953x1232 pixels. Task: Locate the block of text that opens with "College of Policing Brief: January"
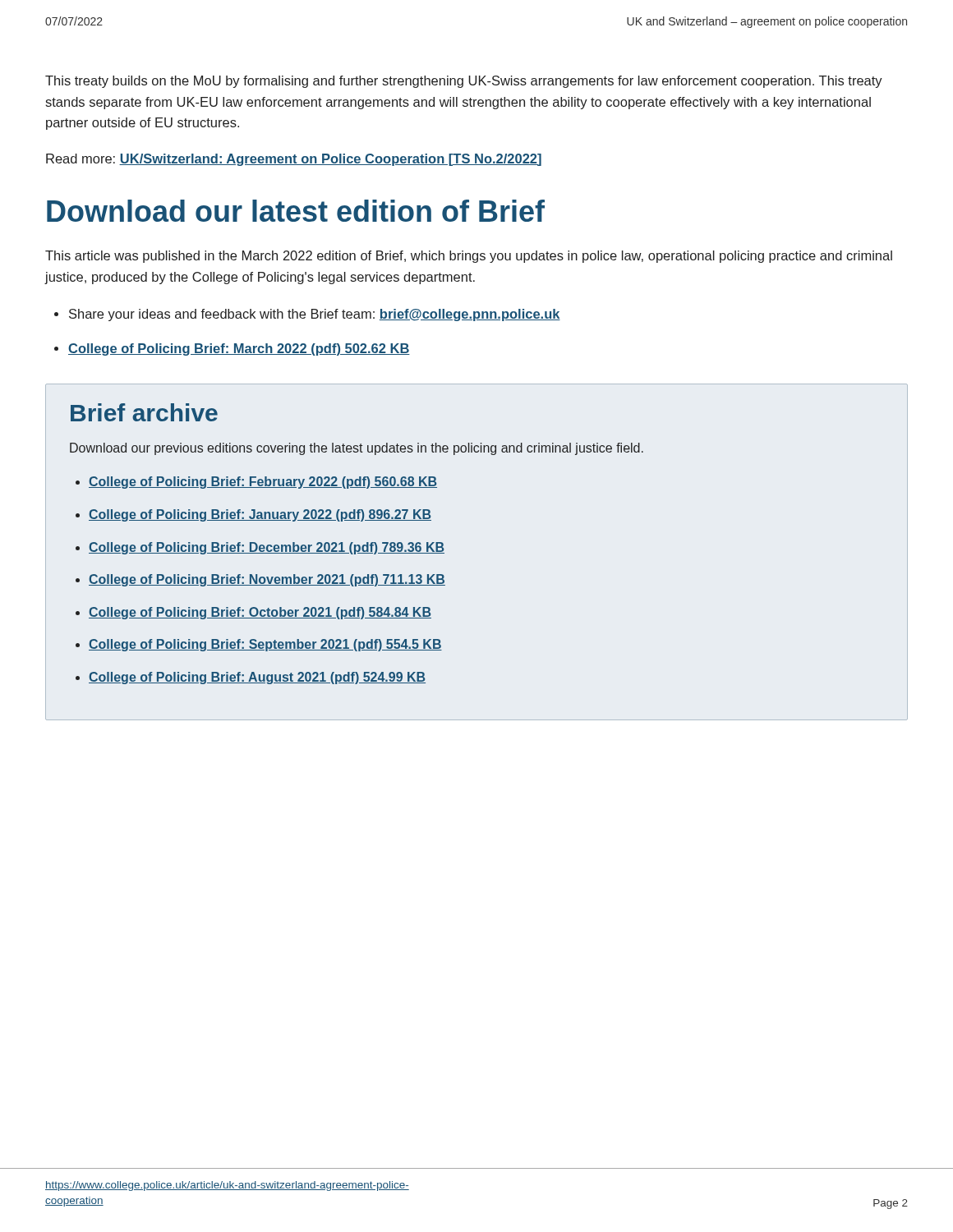pyautogui.click(x=260, y=515)
